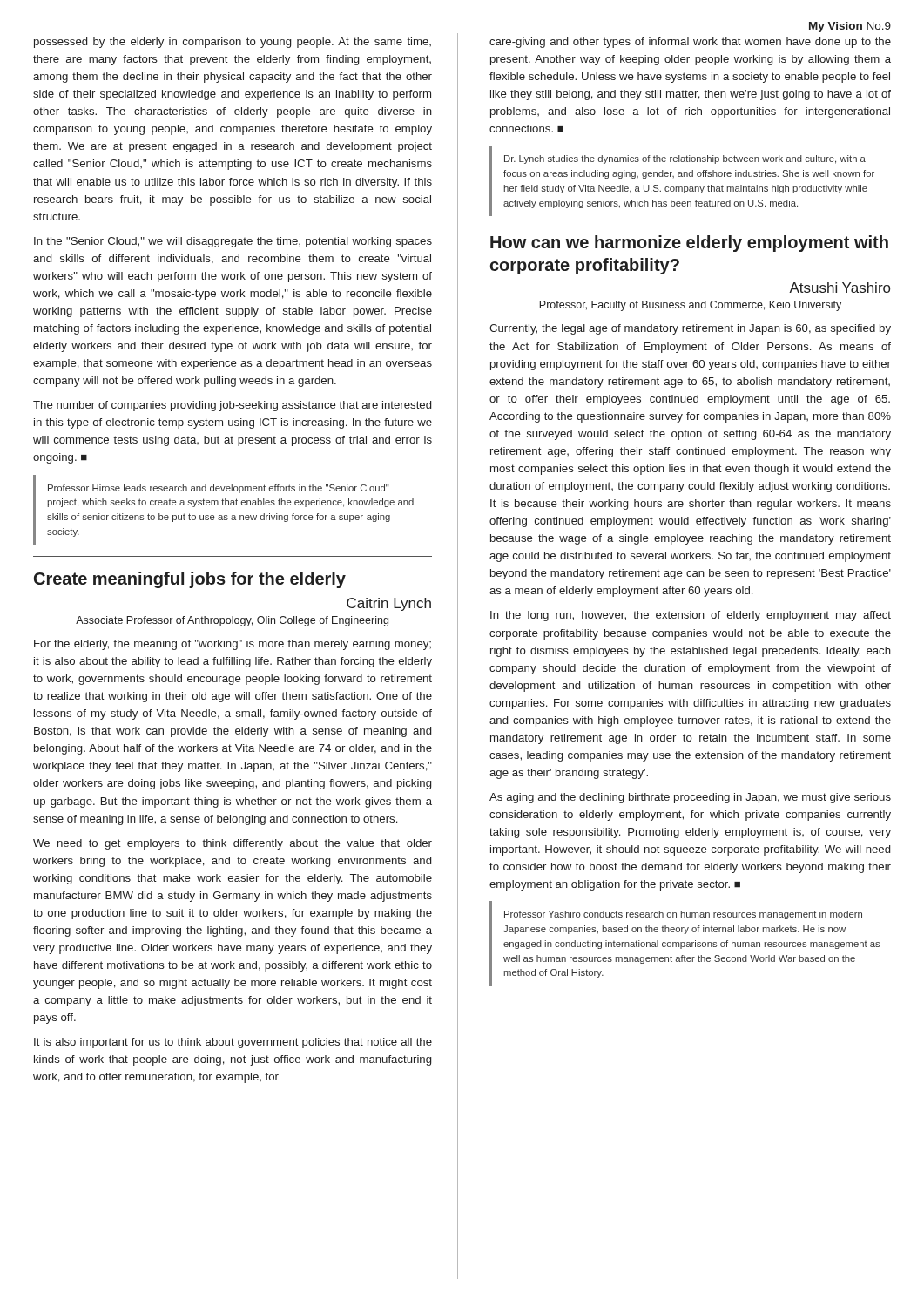Select the text block that reads "In the long"

coord(690,694)
